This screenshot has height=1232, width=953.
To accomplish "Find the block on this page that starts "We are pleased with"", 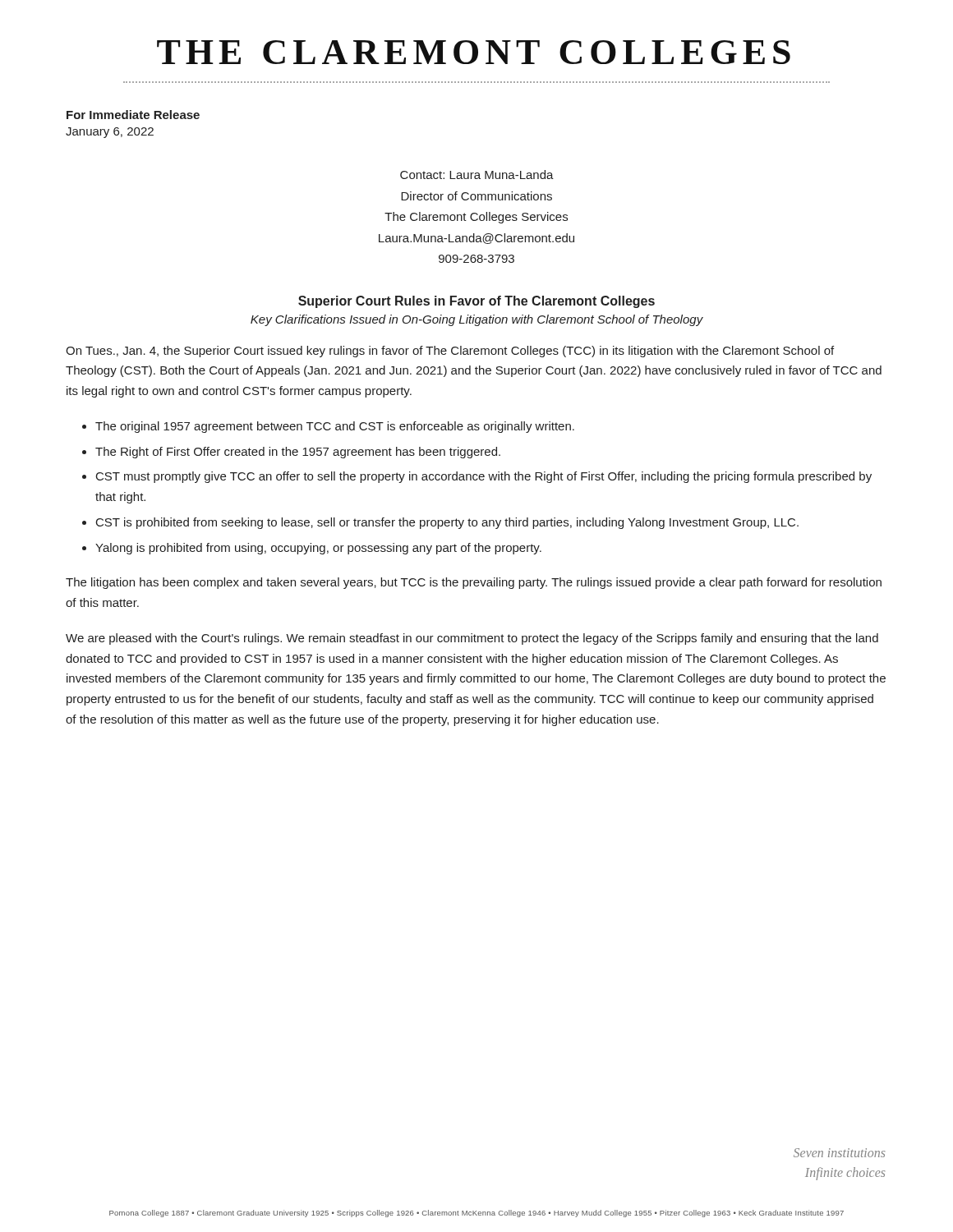I will [x=476, y=678].
